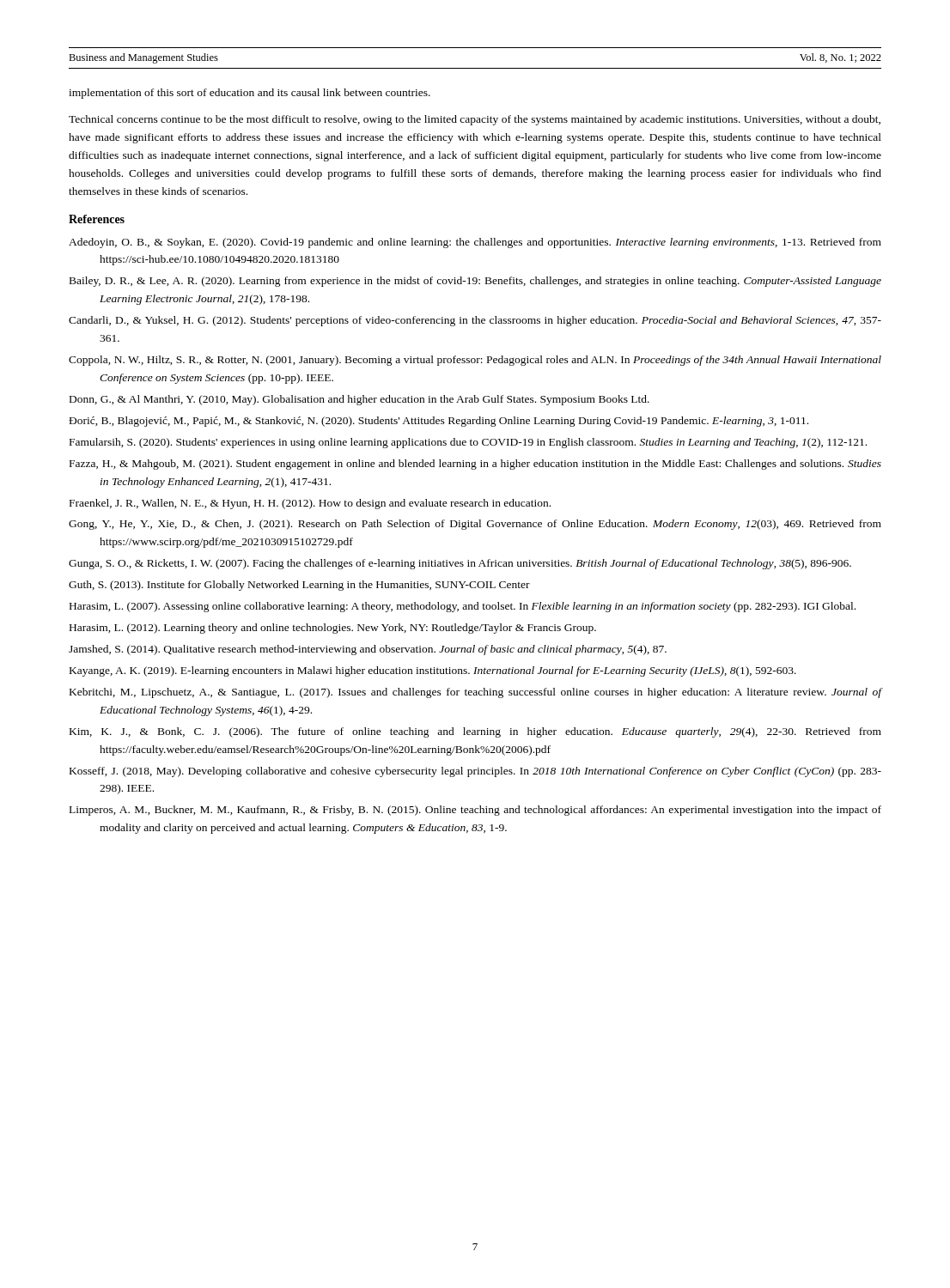The height and width of the screenshot is (1288, 950).
Task: Find the block on this page that starts "Kebritchi, M., Lipschuetz, A.,"
Action: (475, 700)
